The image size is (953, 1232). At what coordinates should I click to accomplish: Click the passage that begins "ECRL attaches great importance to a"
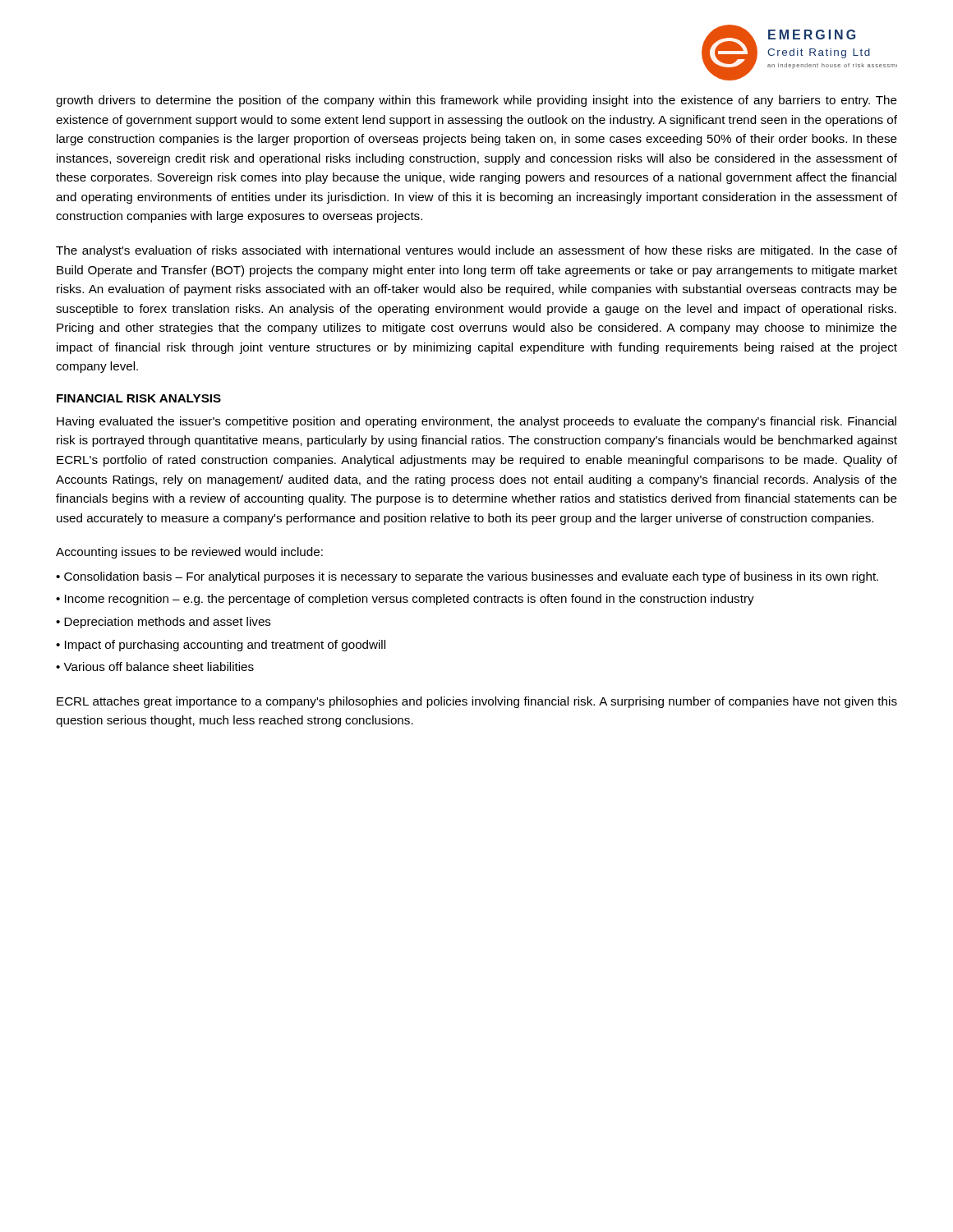click(x=476, y=710)
